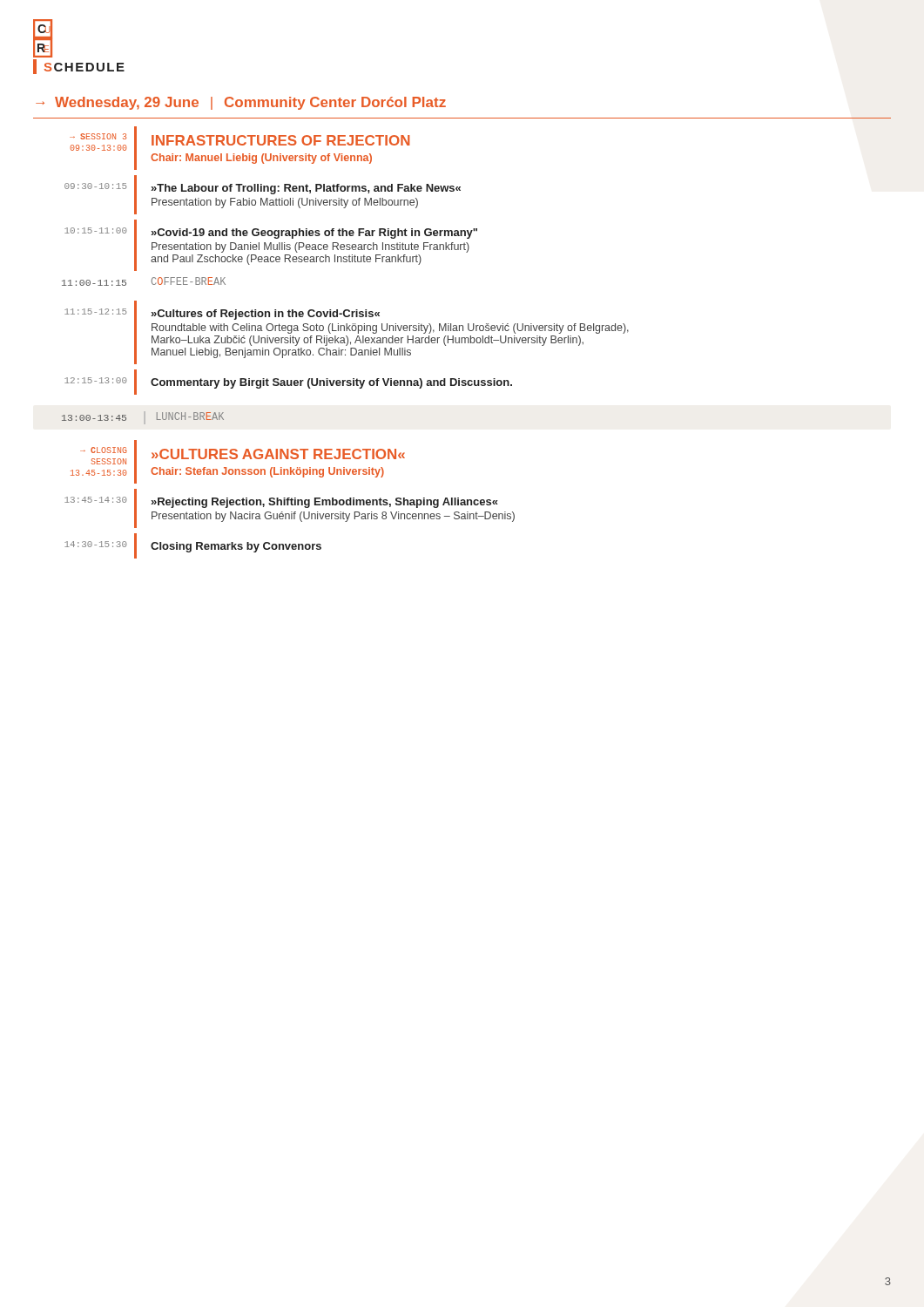Find the region starting "→ Wednesday, 29 June | Community Center Dorćol"
This screenshot has width=924, height=1307.
[240, 103]
